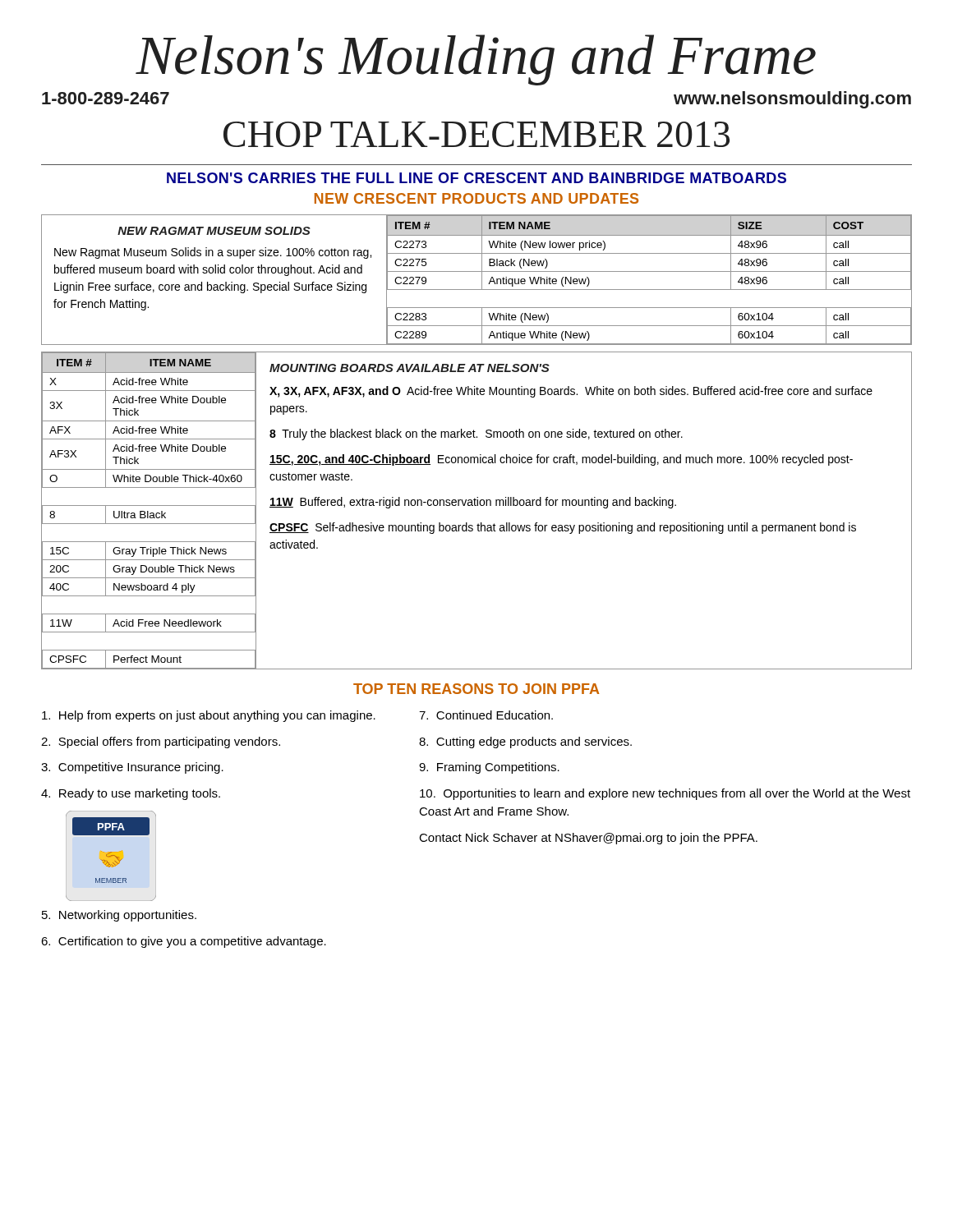Point to the block beginning "15C, 20C, and 40C-Chipboard"

click(584, 468)
